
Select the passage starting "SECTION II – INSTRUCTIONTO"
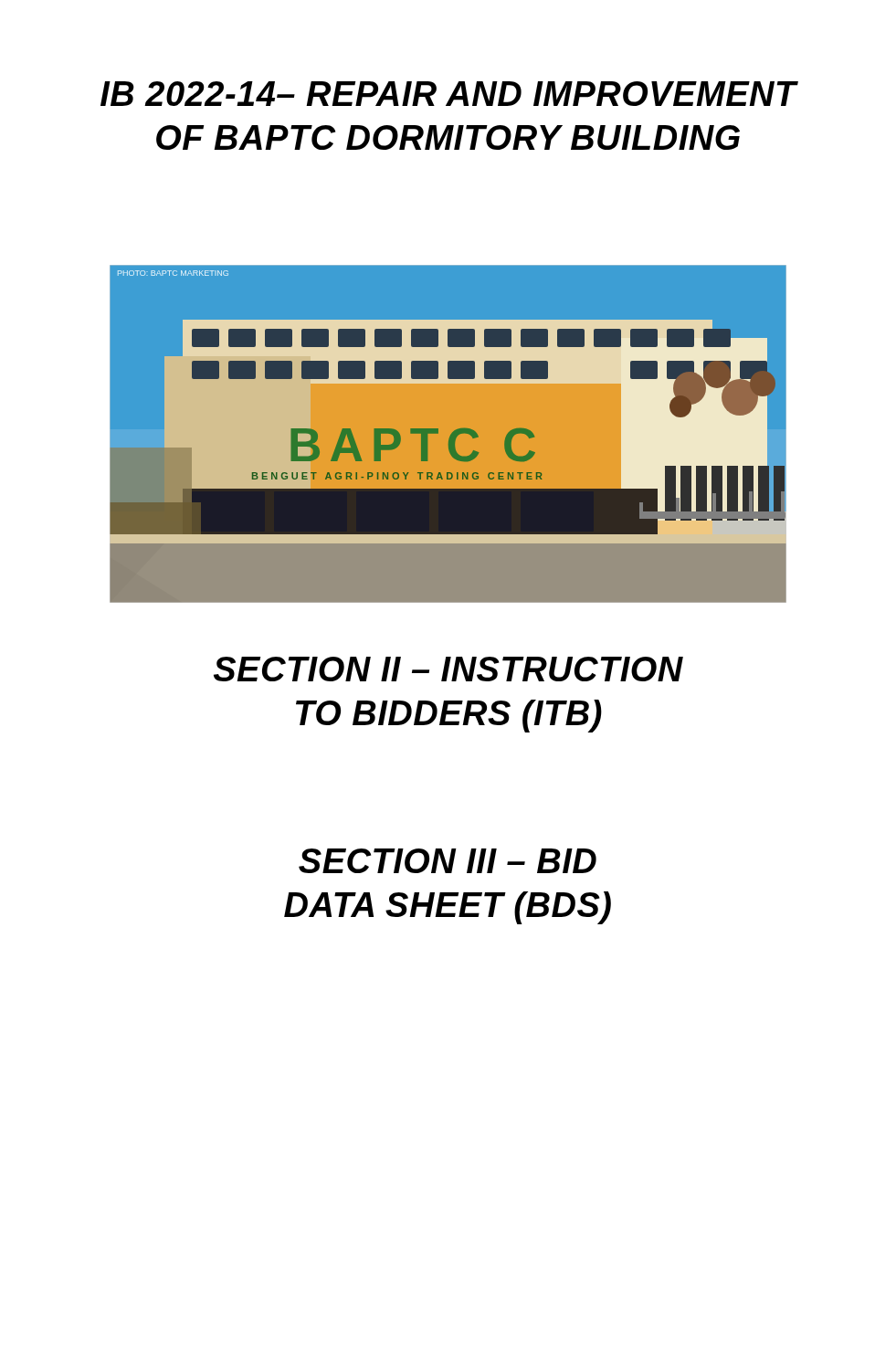coord(448,692)
